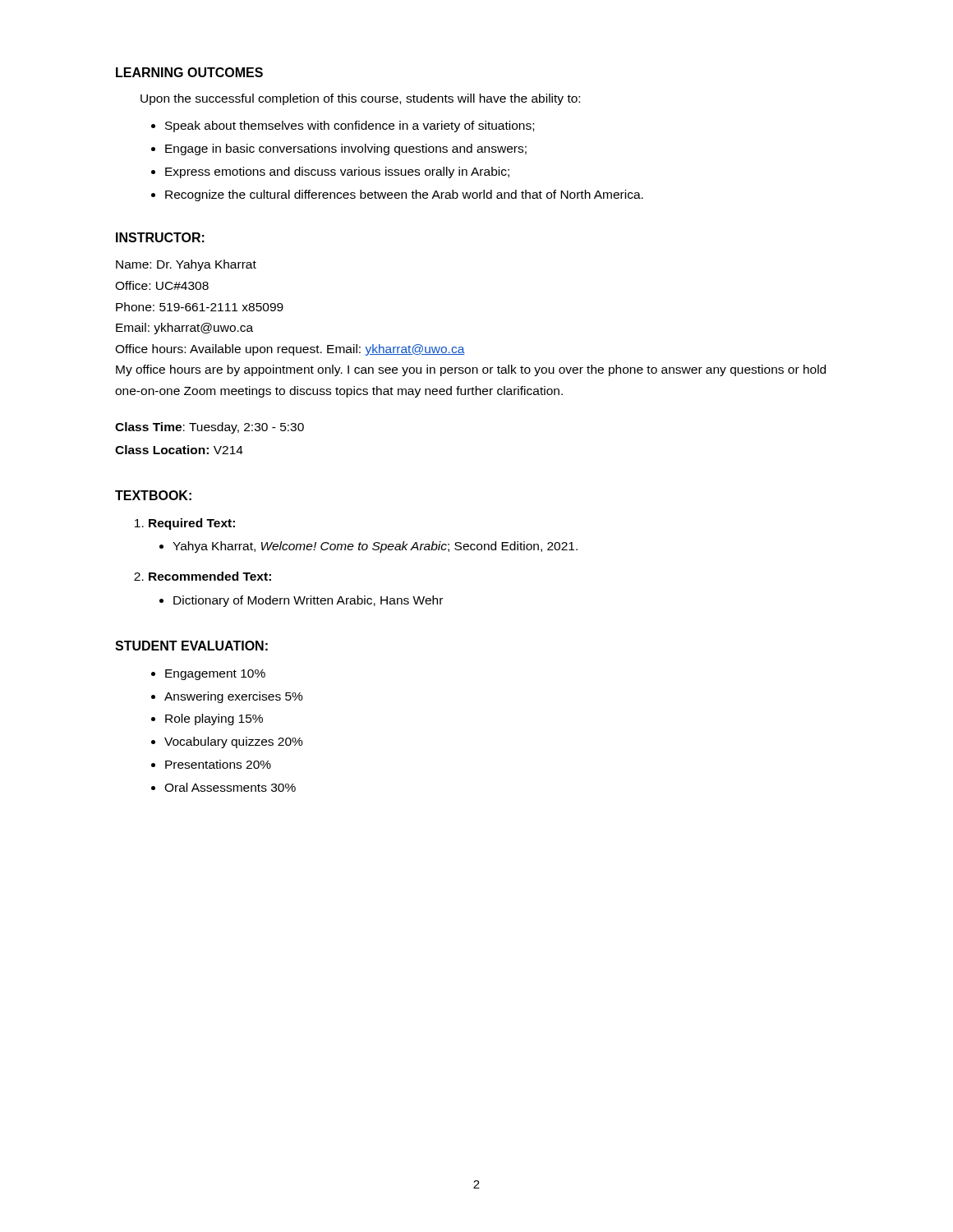The height and width of the screenshot is (1232, 953).
Task: Find the section header with the text "LEARNING OUTCOMES"
Action: 189,73
